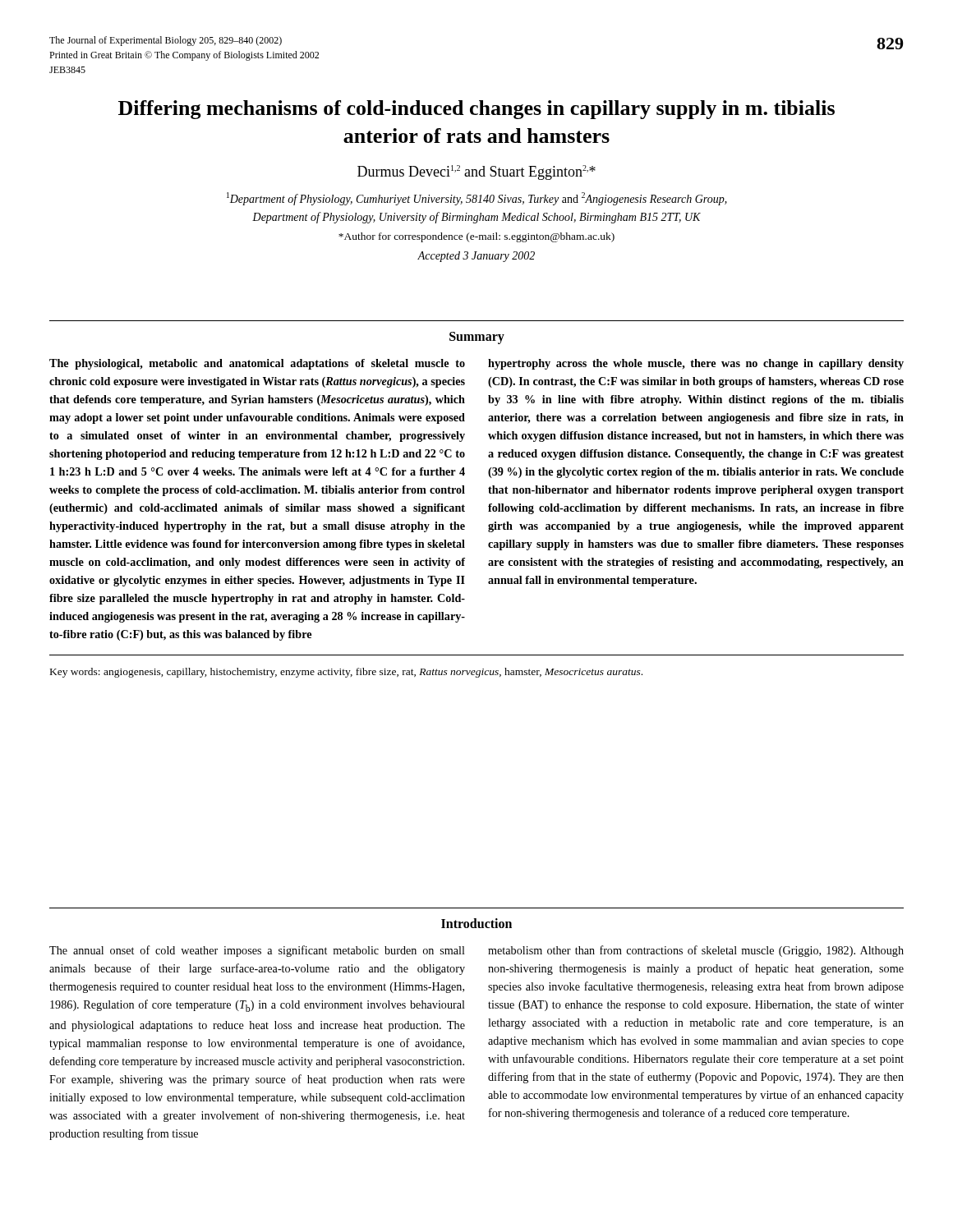Point to "Accepted 3 January 2002"

pyautogui.click(x=476, y=256)
